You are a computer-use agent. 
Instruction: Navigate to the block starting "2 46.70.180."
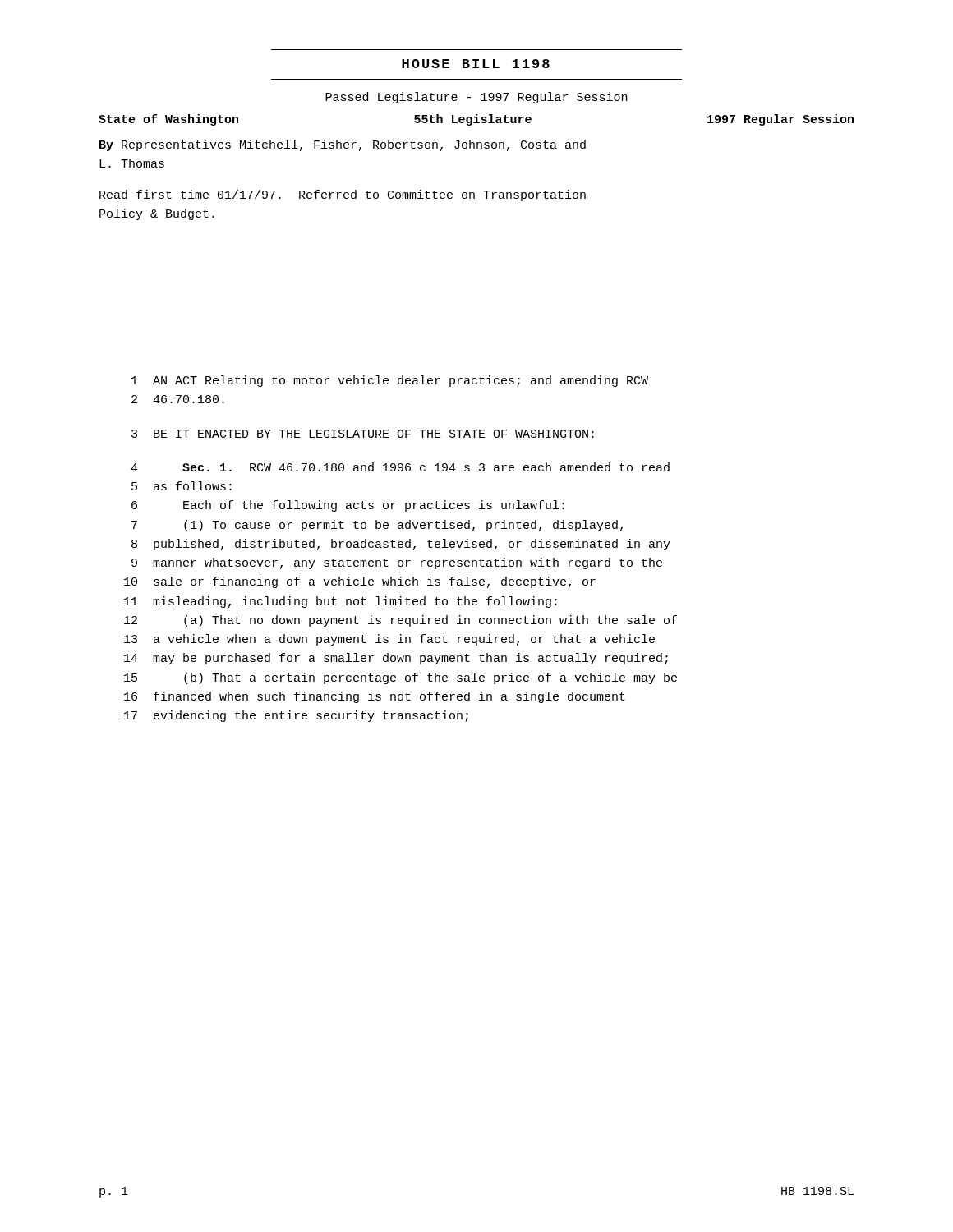(x=178, y=399)
